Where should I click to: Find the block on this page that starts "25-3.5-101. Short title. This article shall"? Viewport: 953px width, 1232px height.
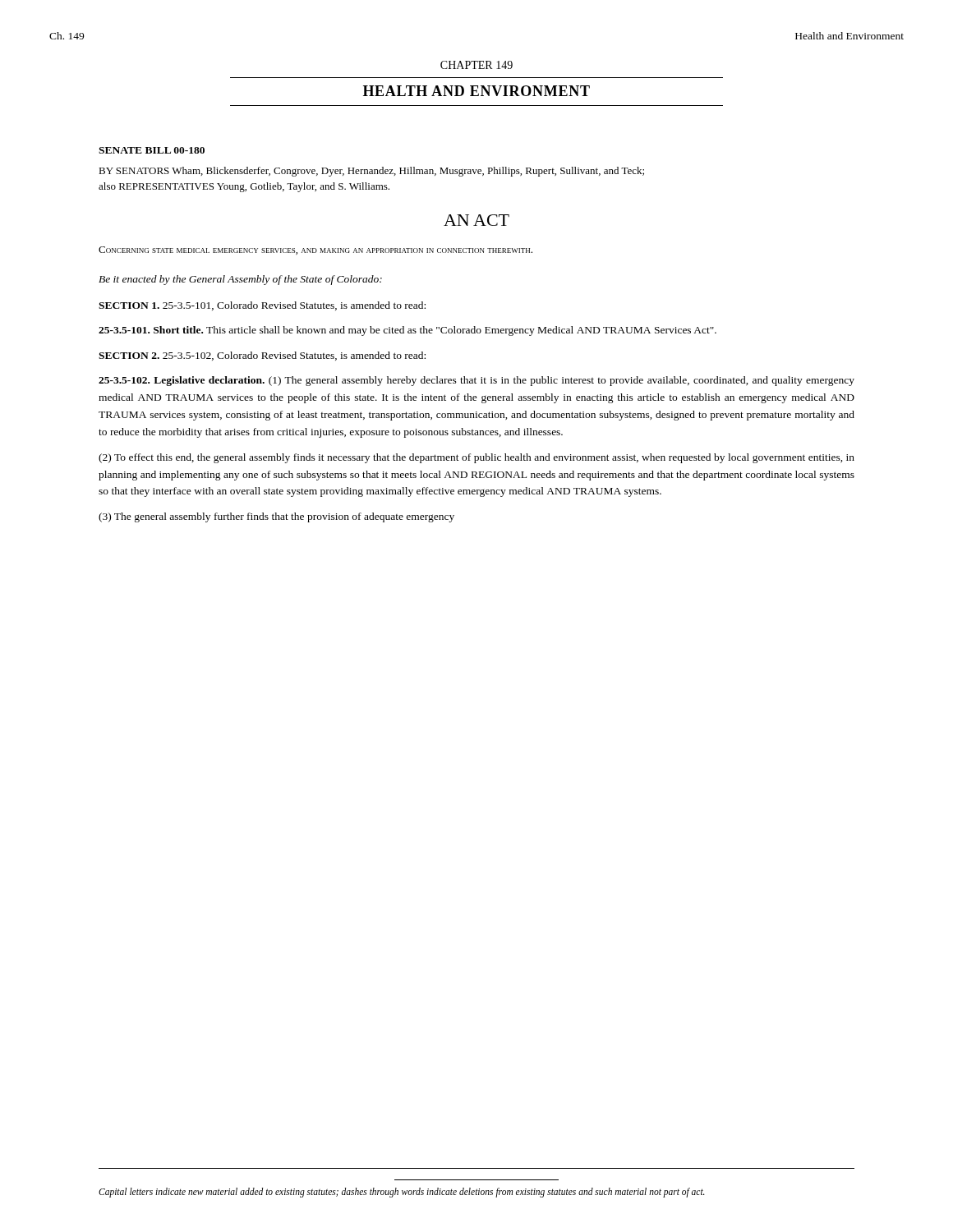coord(476,330)
